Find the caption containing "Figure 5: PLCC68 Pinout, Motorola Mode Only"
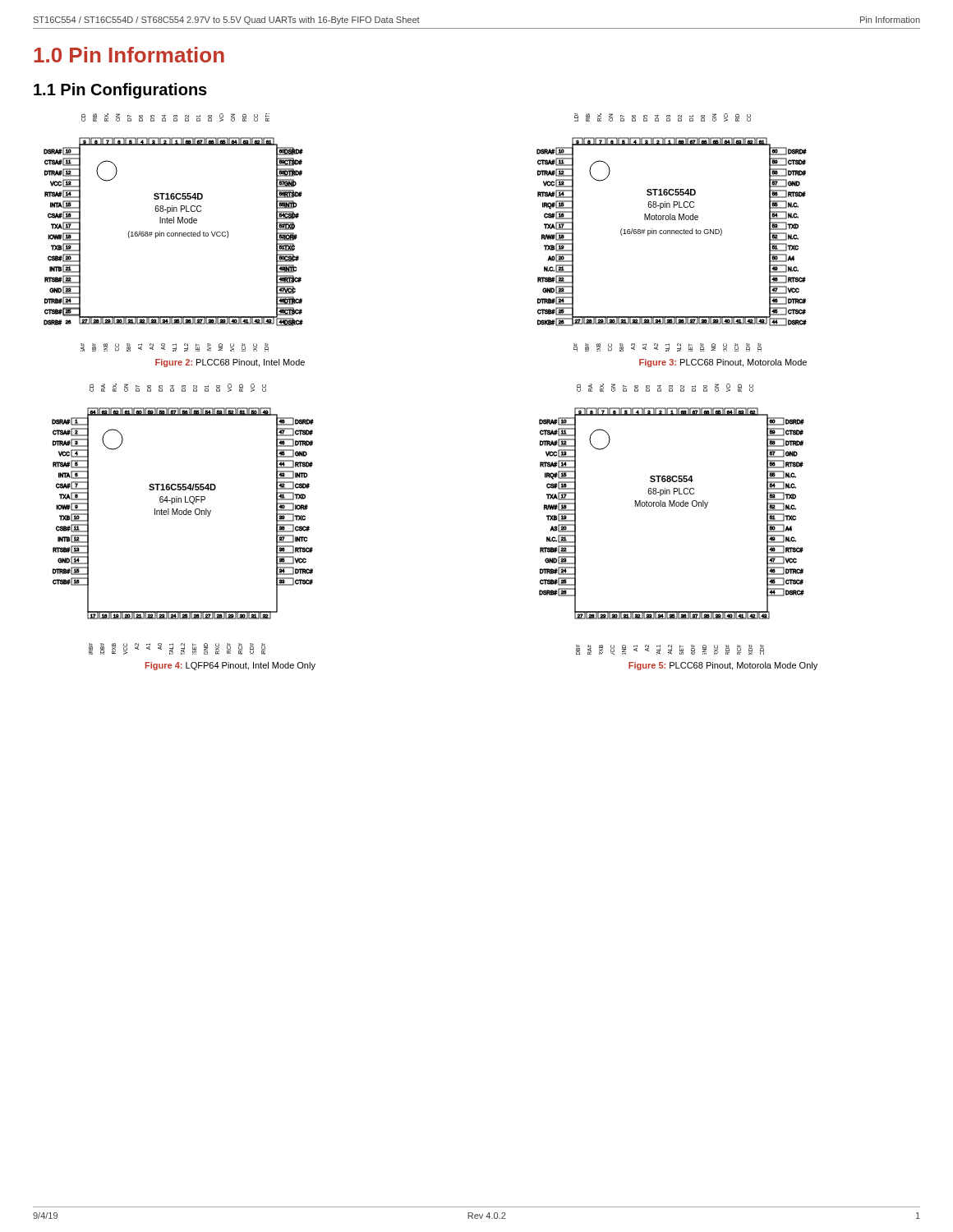The height and width of the screenshot is (1232, 953). point(723,665)
